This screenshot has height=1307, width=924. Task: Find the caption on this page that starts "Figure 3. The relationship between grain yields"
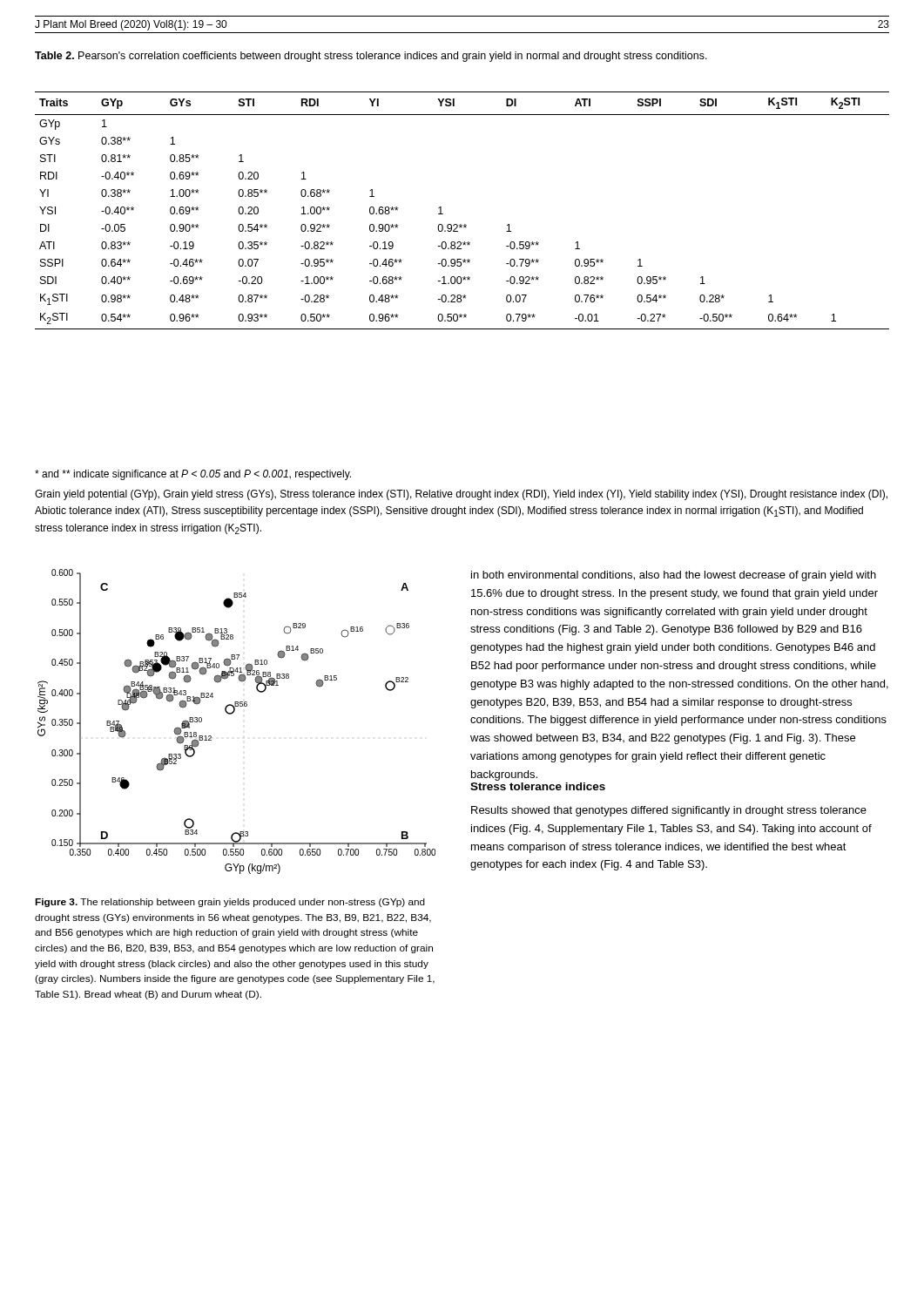pyautogui.click(x=235, y=948)
